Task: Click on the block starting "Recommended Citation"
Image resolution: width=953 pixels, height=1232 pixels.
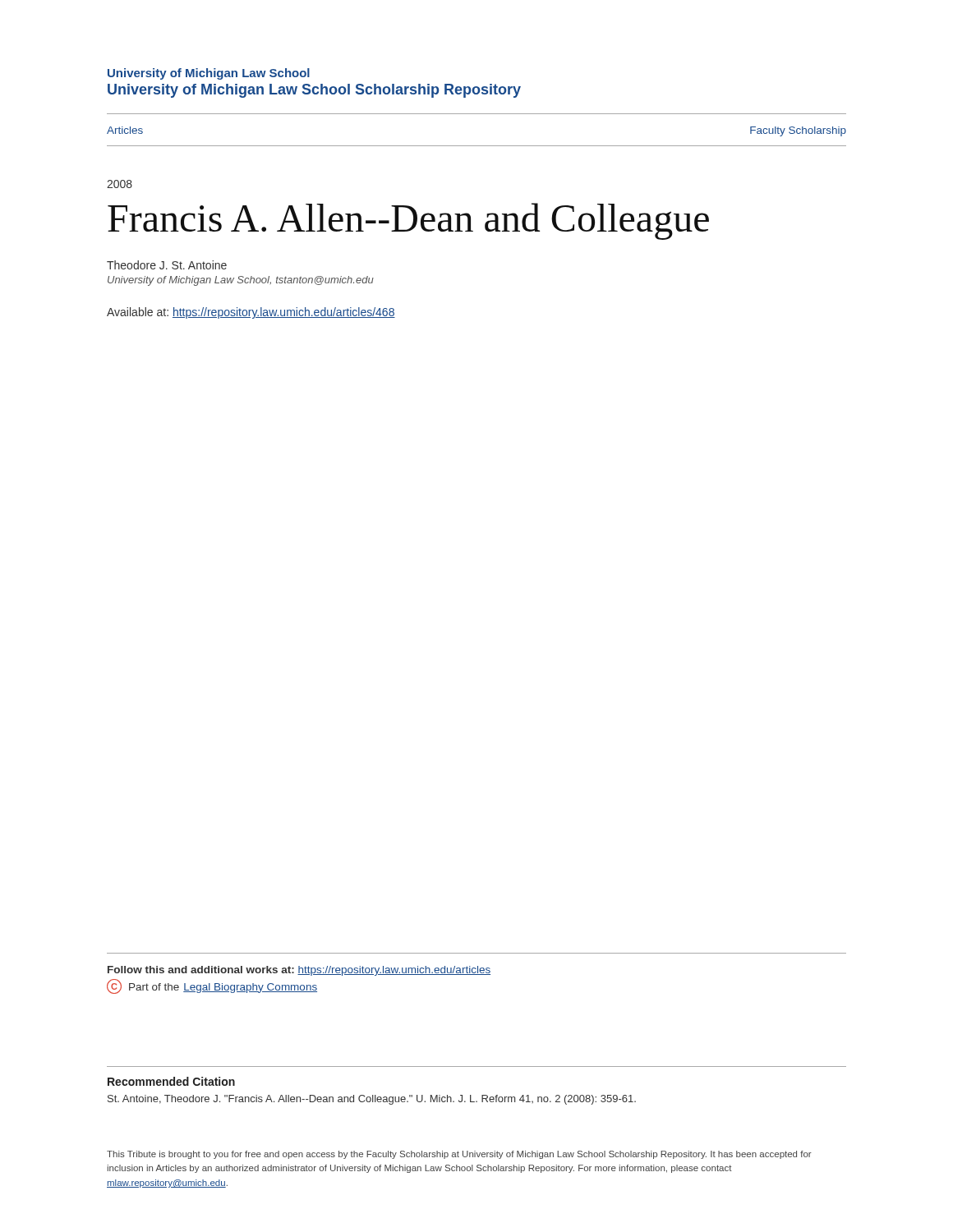Action: [x=171, y=1082]
